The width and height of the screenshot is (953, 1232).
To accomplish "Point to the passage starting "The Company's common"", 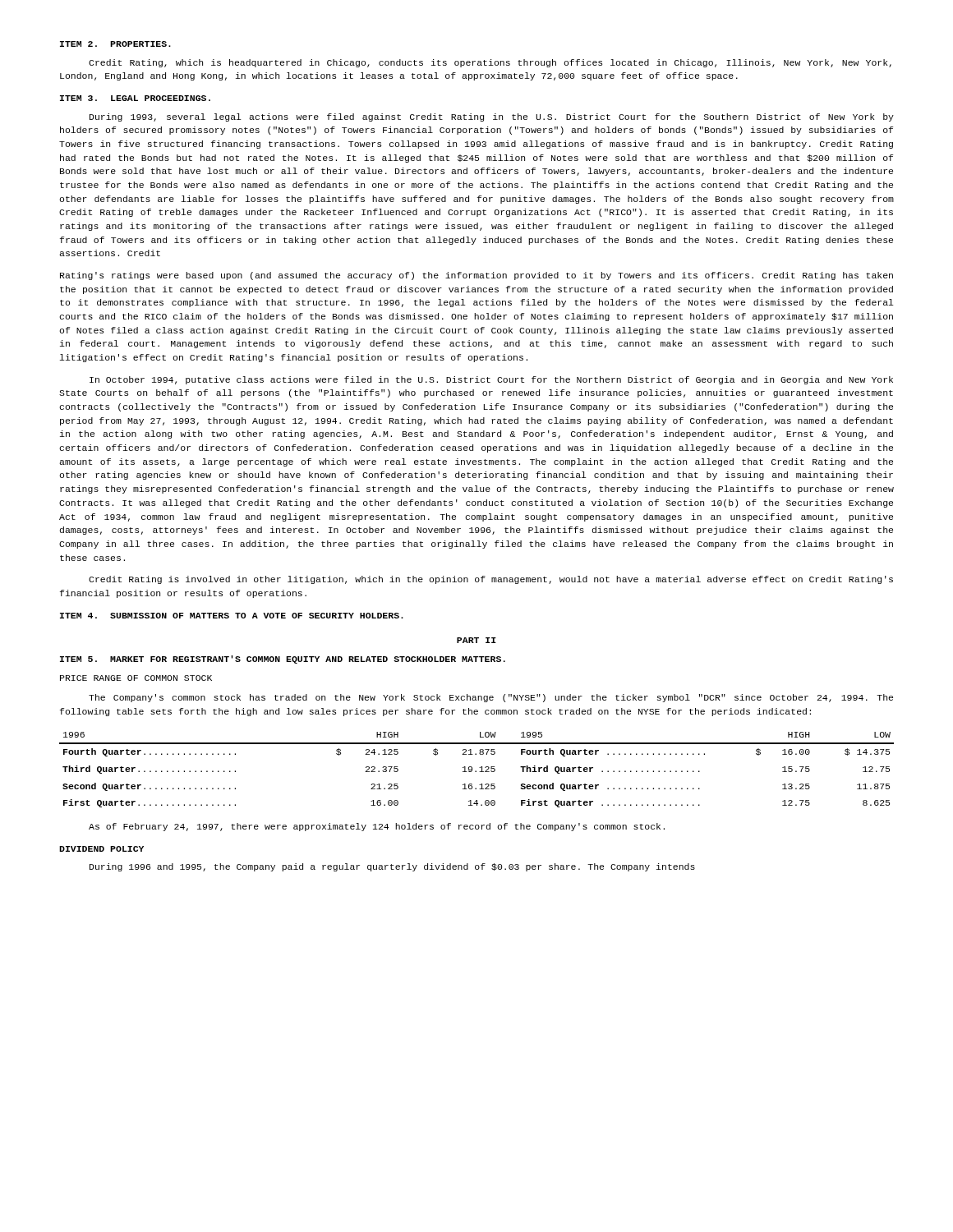I will pyautogui.click(x=476, y=705).
